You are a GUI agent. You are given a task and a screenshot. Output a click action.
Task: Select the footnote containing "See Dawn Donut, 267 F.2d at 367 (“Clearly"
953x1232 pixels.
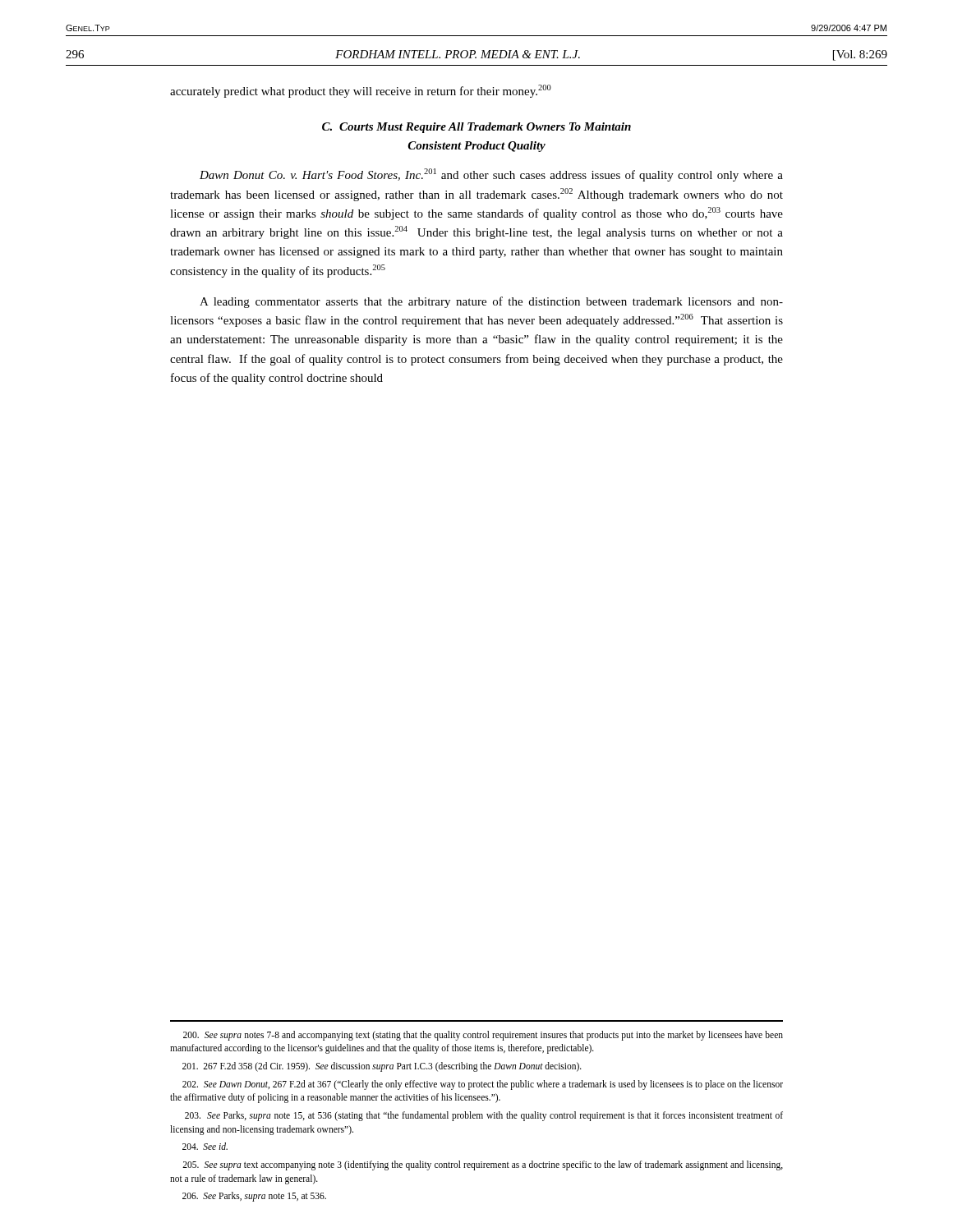(476, 1091)
